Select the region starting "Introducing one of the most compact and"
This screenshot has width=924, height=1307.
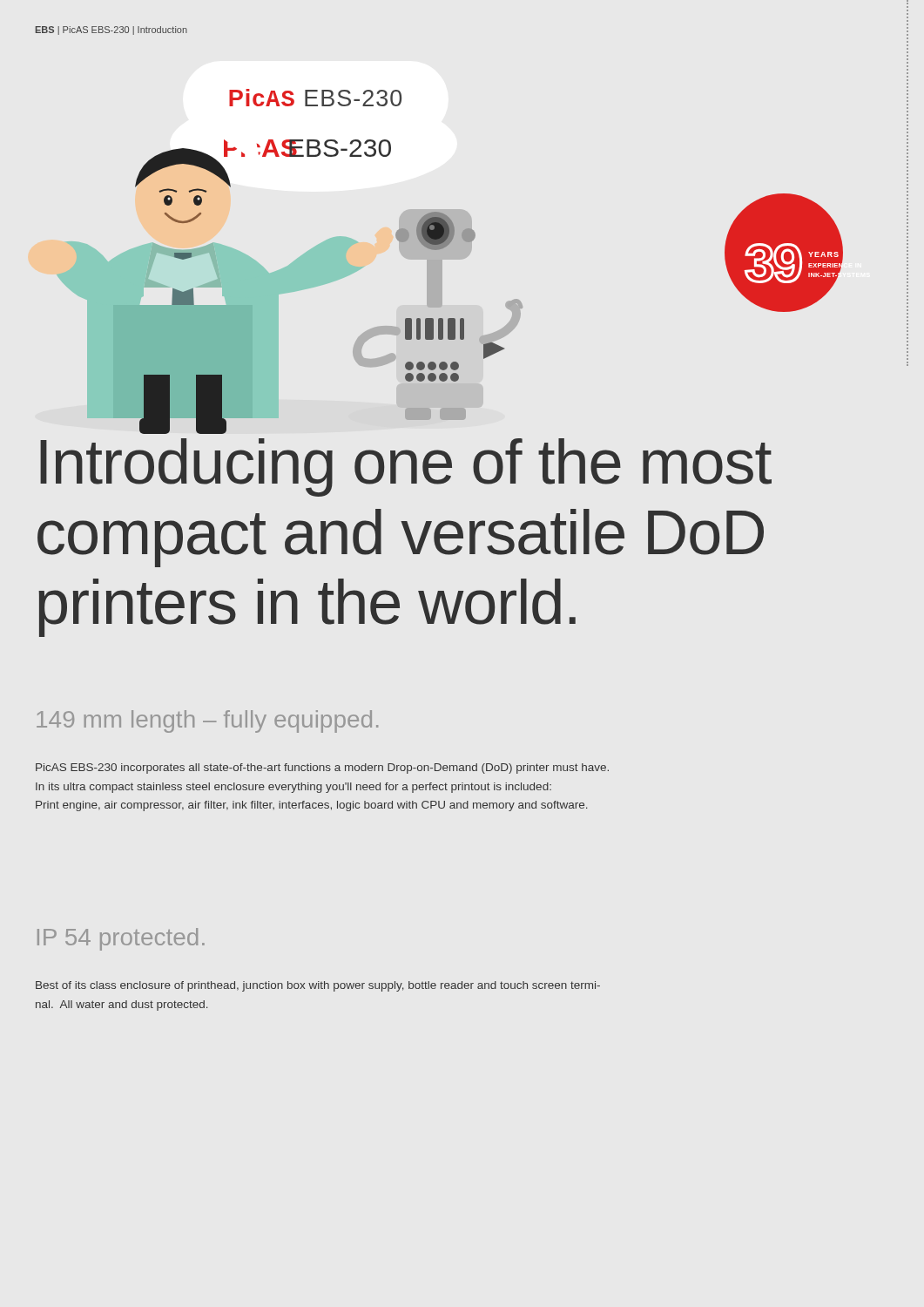pyautogui.click(x=457, y=532)
